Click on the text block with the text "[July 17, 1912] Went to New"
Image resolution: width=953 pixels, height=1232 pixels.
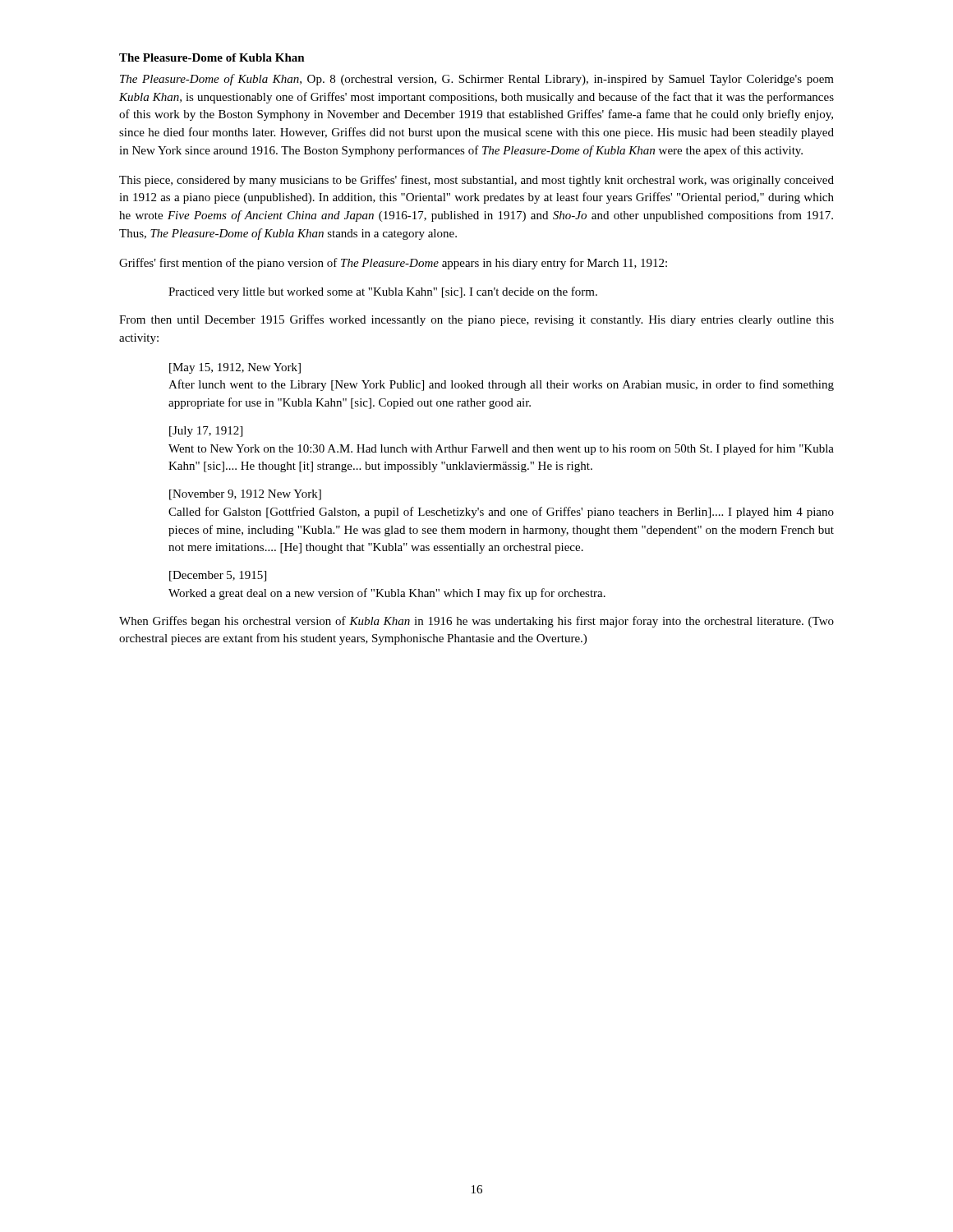tap(501, 448)
